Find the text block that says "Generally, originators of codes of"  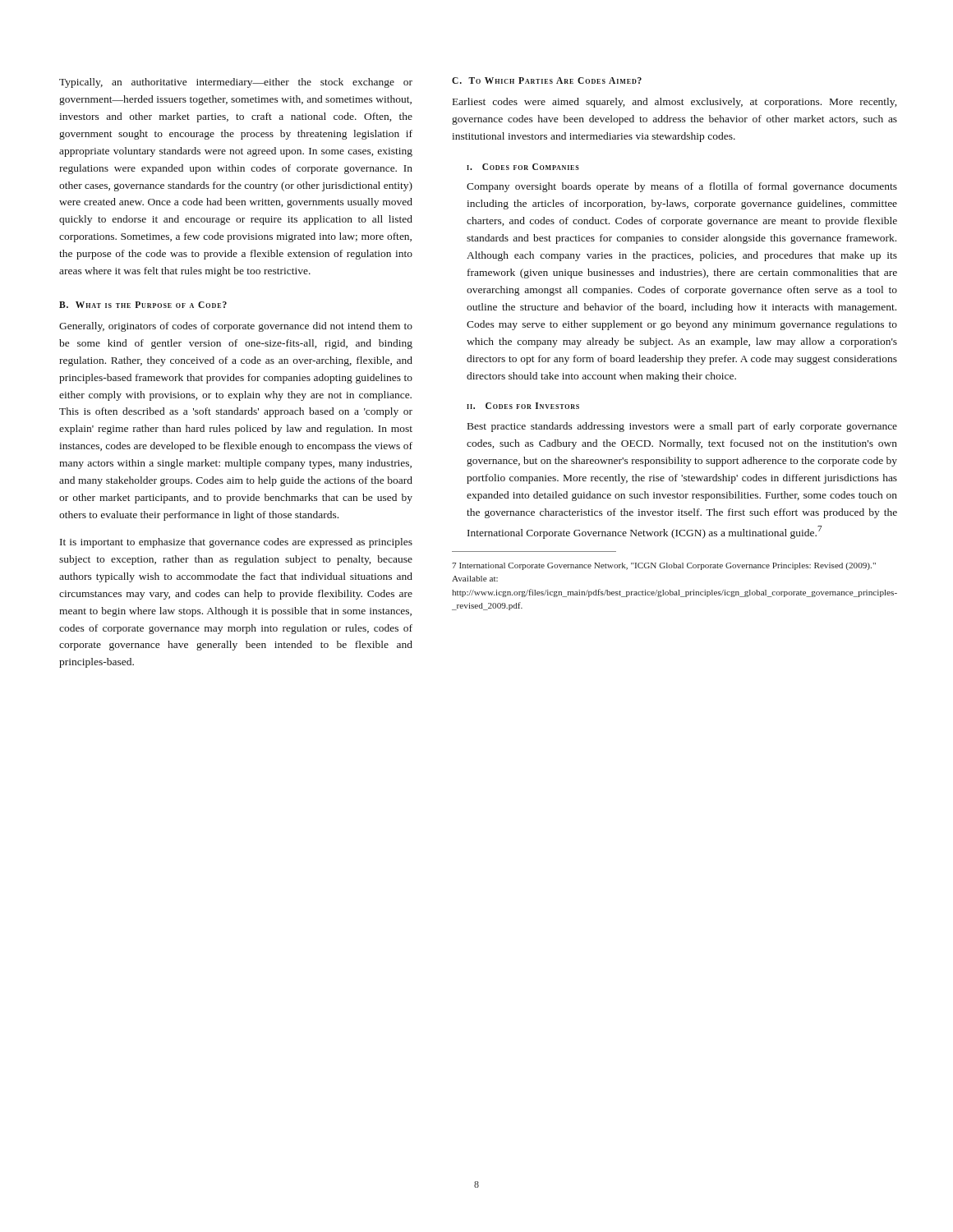pos(236,421)
